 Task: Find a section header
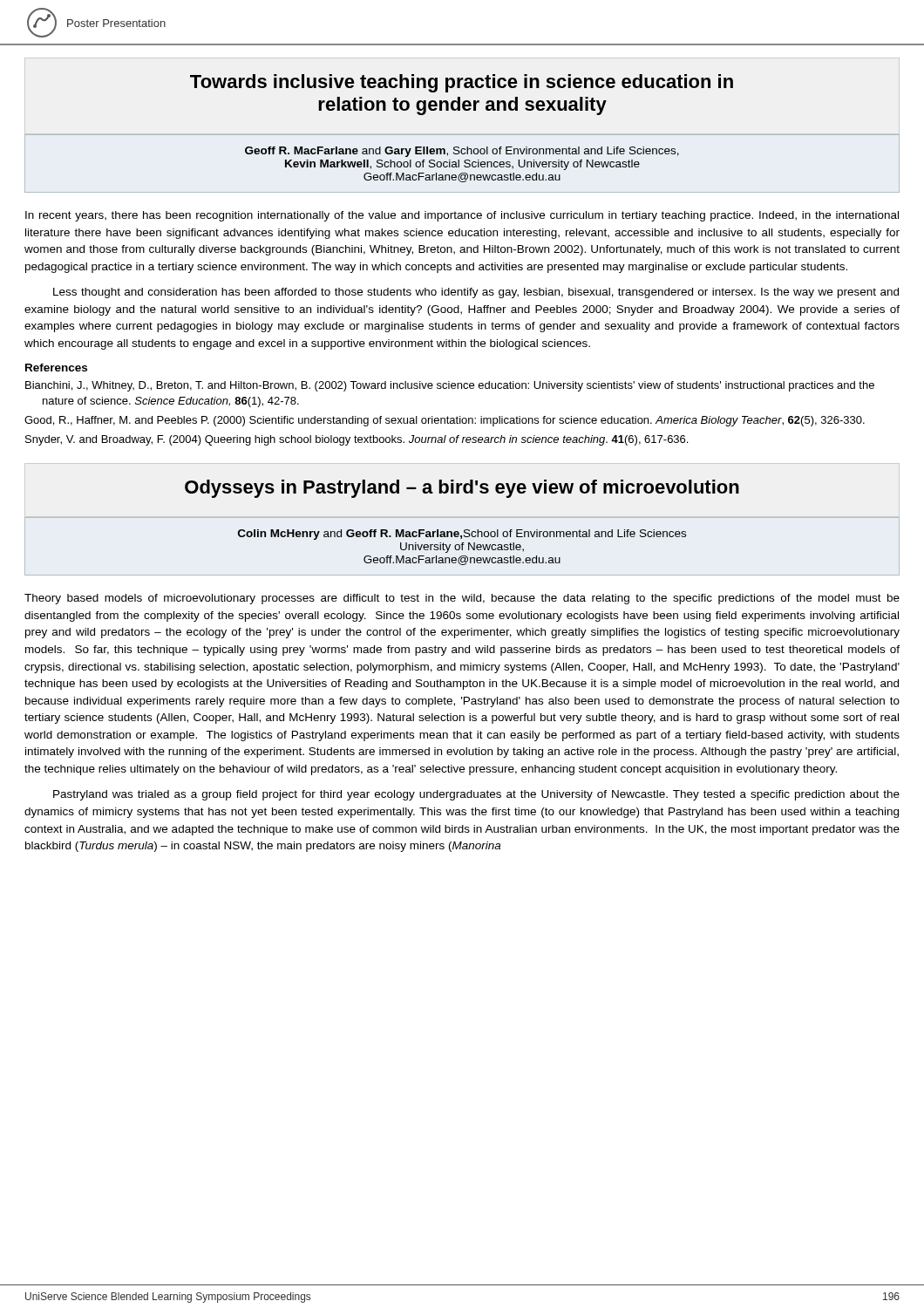tap(56, 367)
